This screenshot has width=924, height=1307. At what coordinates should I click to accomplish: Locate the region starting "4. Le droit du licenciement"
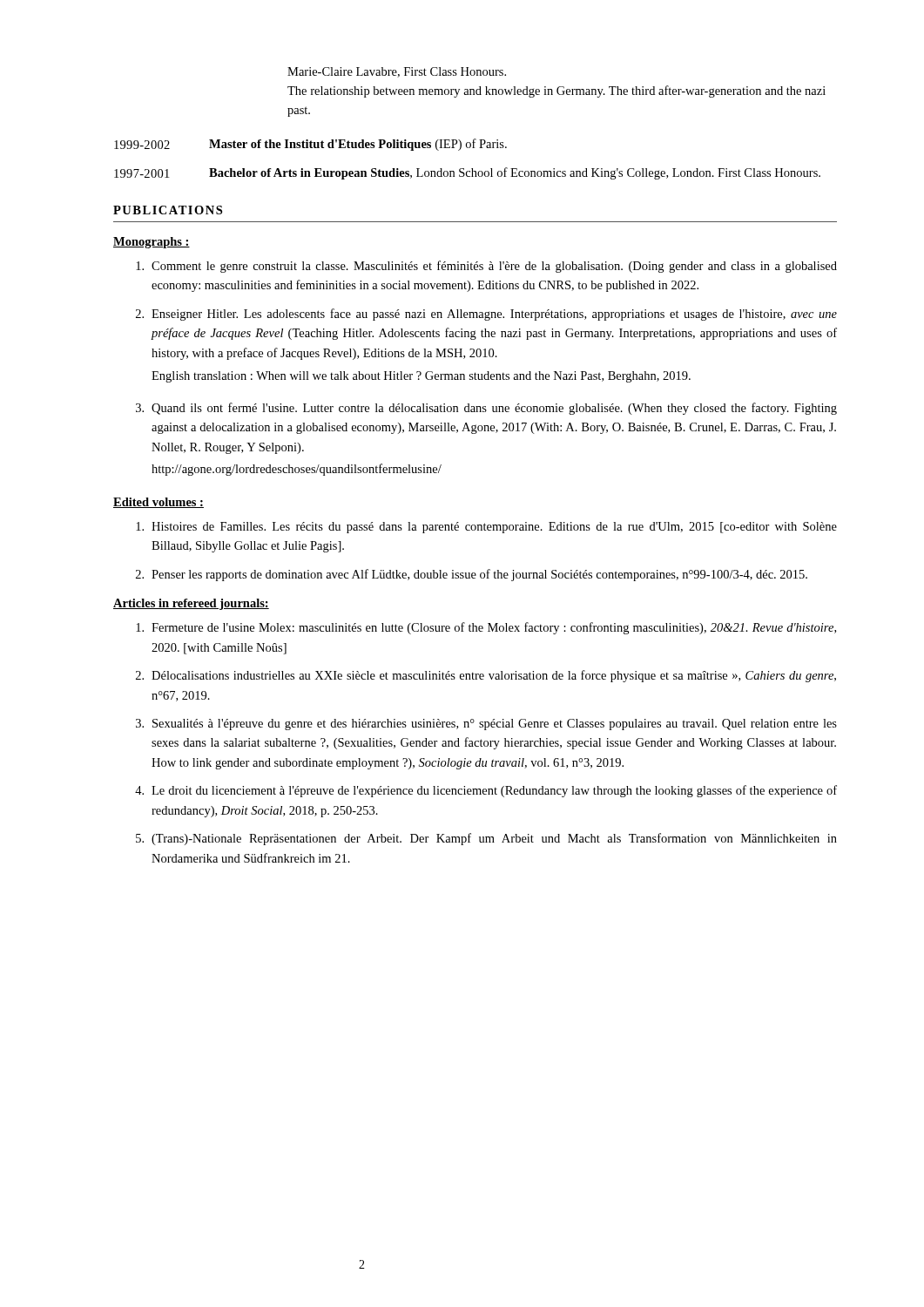(x=475, y=801)
